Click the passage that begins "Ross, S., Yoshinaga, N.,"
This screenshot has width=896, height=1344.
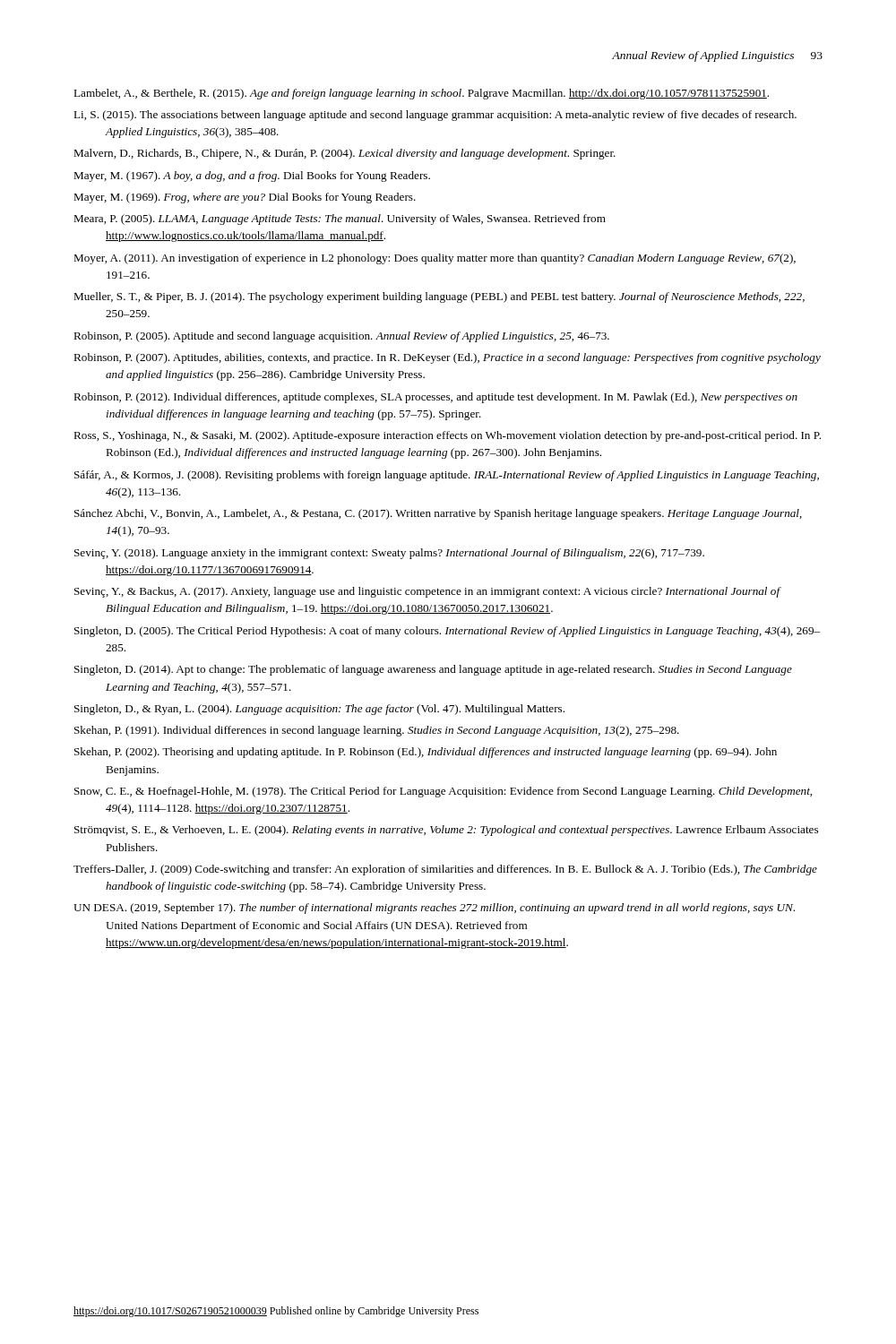point(448,444)
